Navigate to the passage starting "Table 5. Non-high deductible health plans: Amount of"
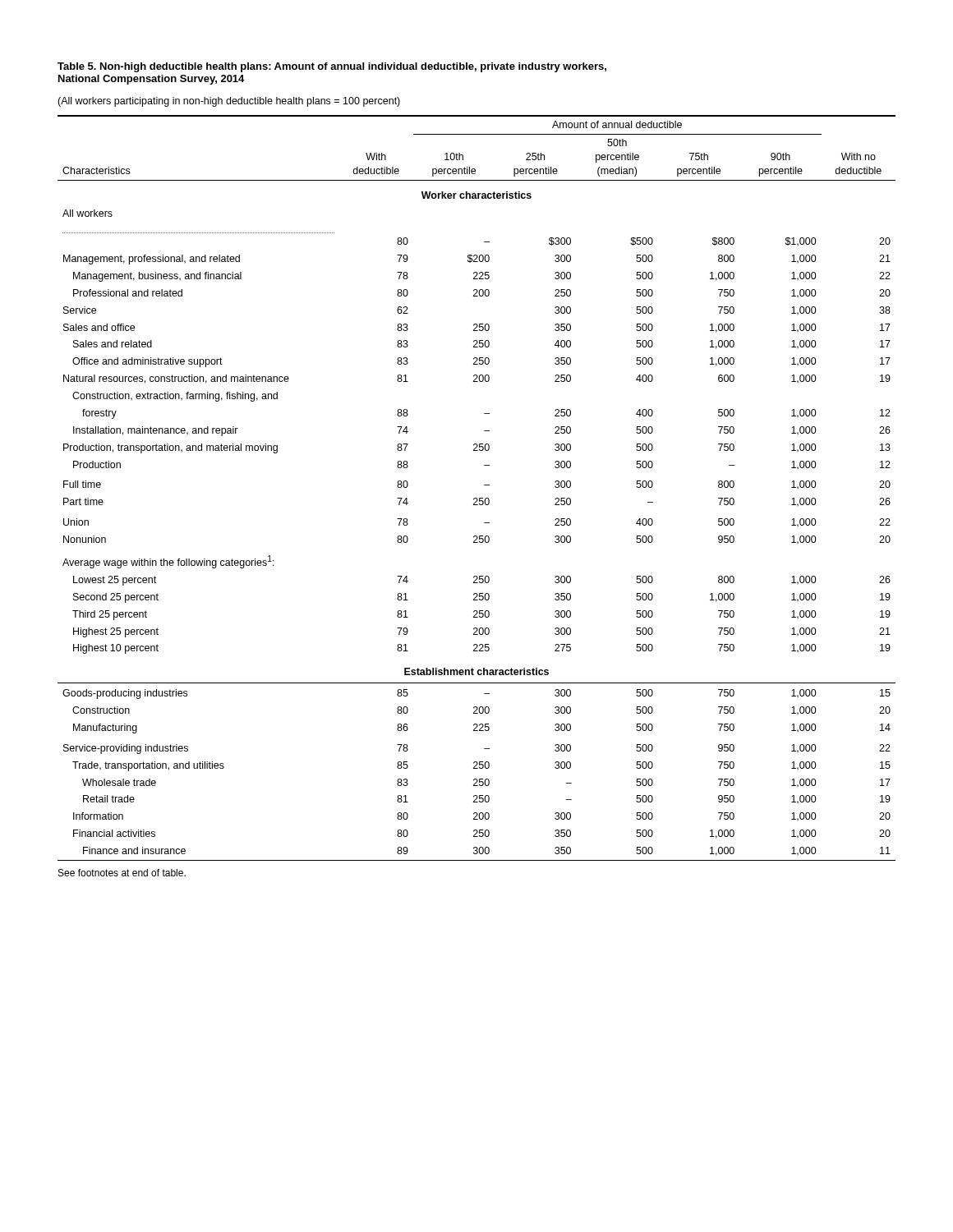Image resolution: width=953 pixels, height=1232 pixels. click(476, 72)
